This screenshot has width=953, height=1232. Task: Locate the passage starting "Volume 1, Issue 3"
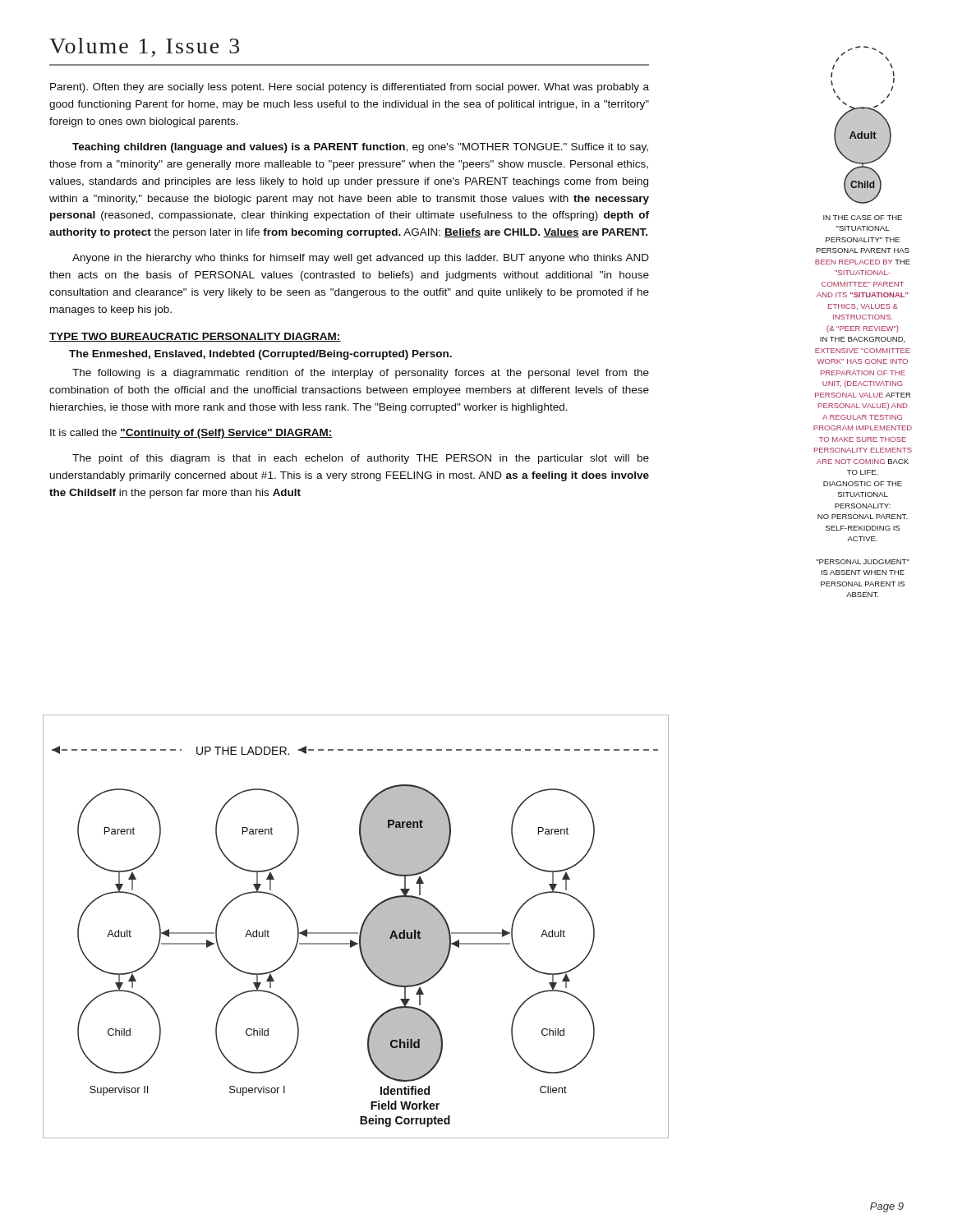[x=145, y=46]
